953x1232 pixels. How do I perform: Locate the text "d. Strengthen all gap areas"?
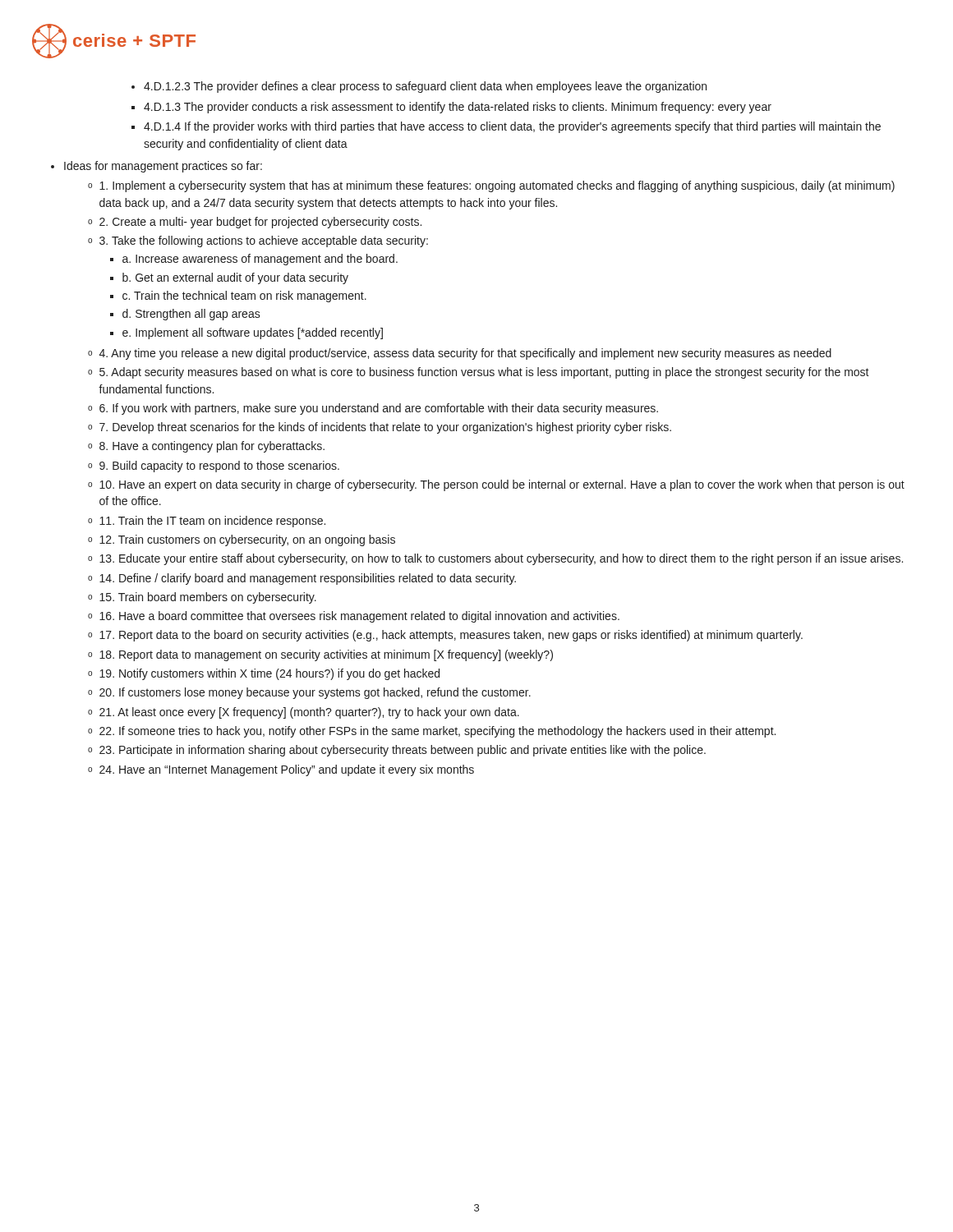pyautogui.click(x=191, y=314)
